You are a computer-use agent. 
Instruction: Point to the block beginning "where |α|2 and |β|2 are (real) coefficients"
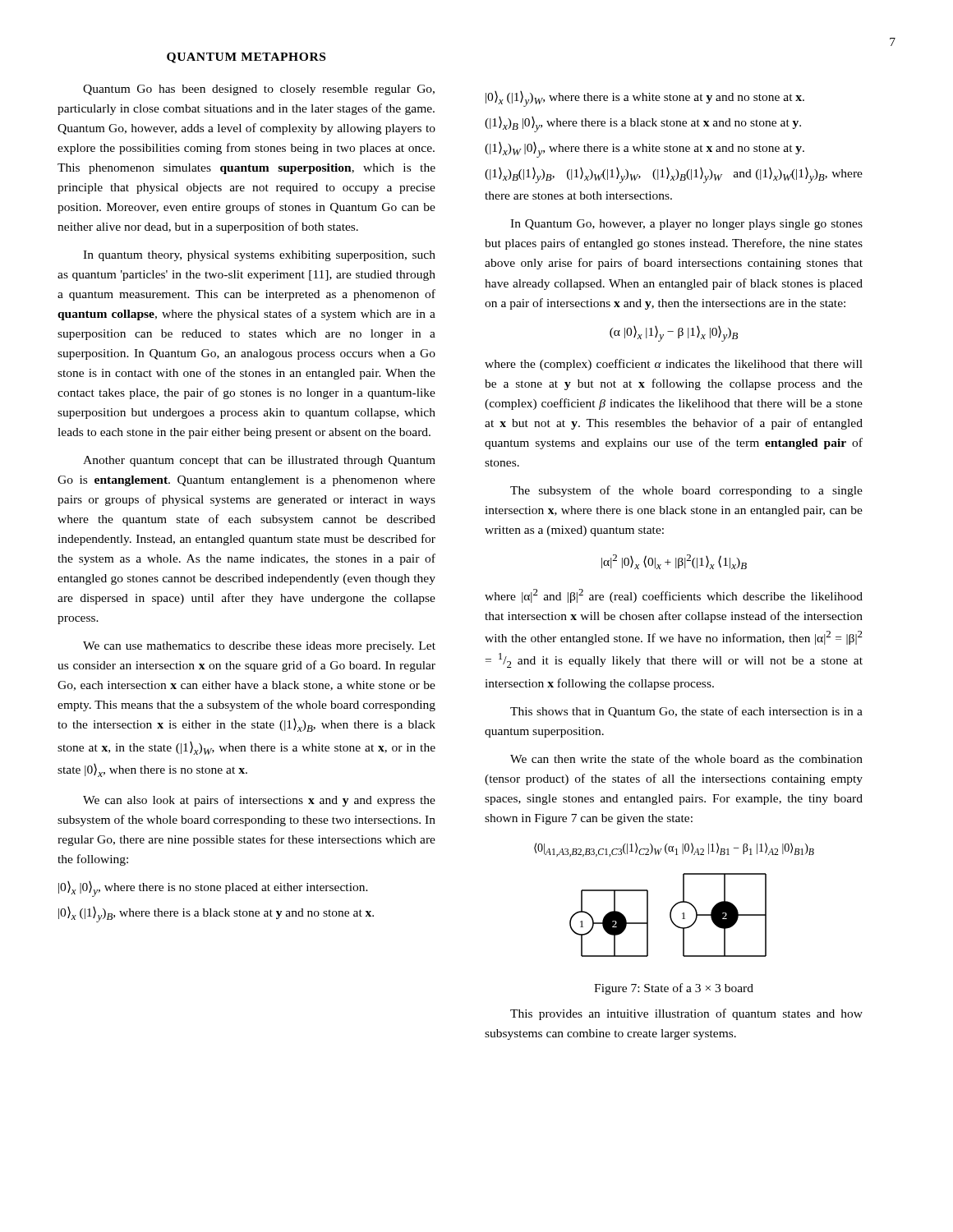click(x=674, y=638)
